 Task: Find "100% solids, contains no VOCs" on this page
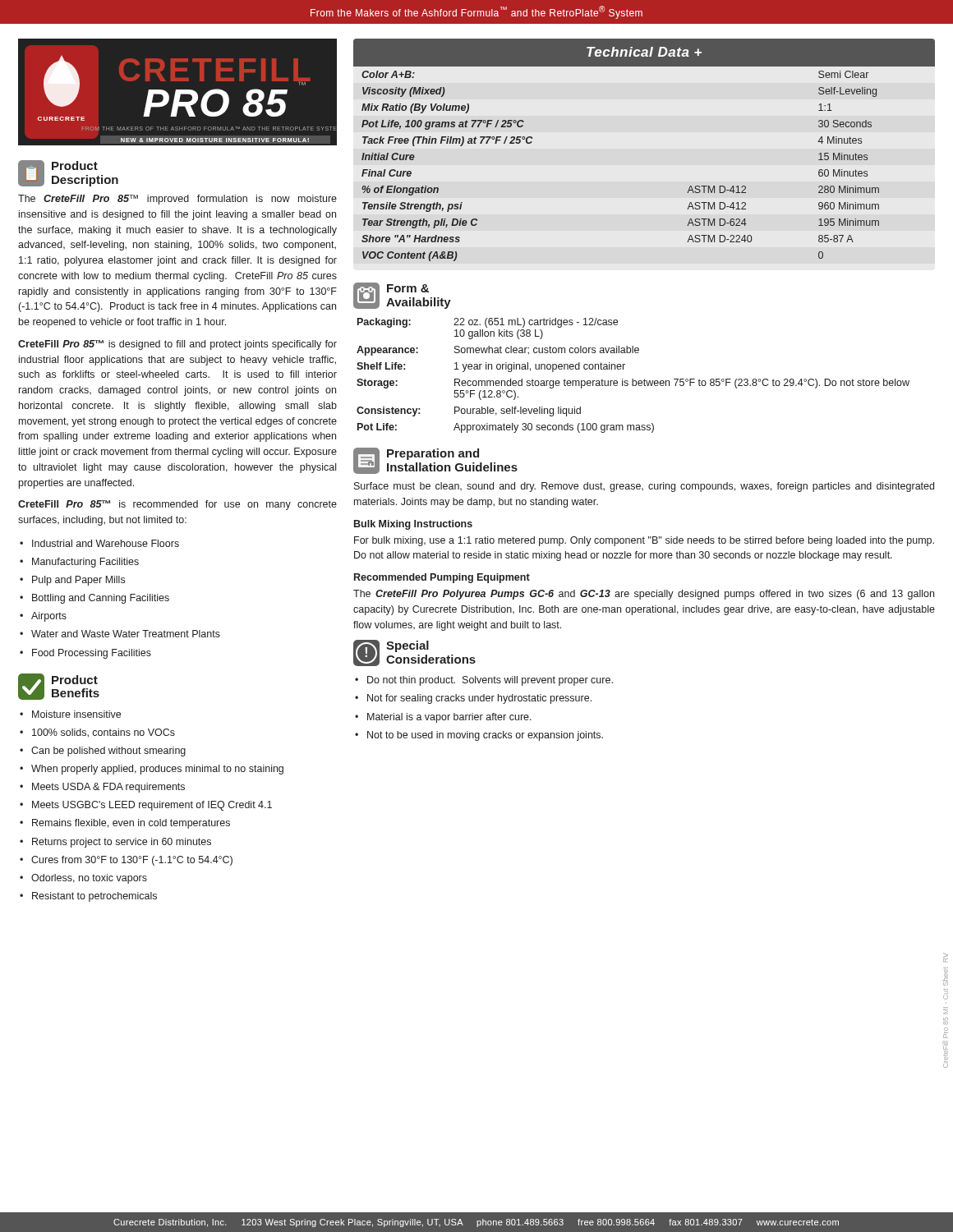(103, 732)
